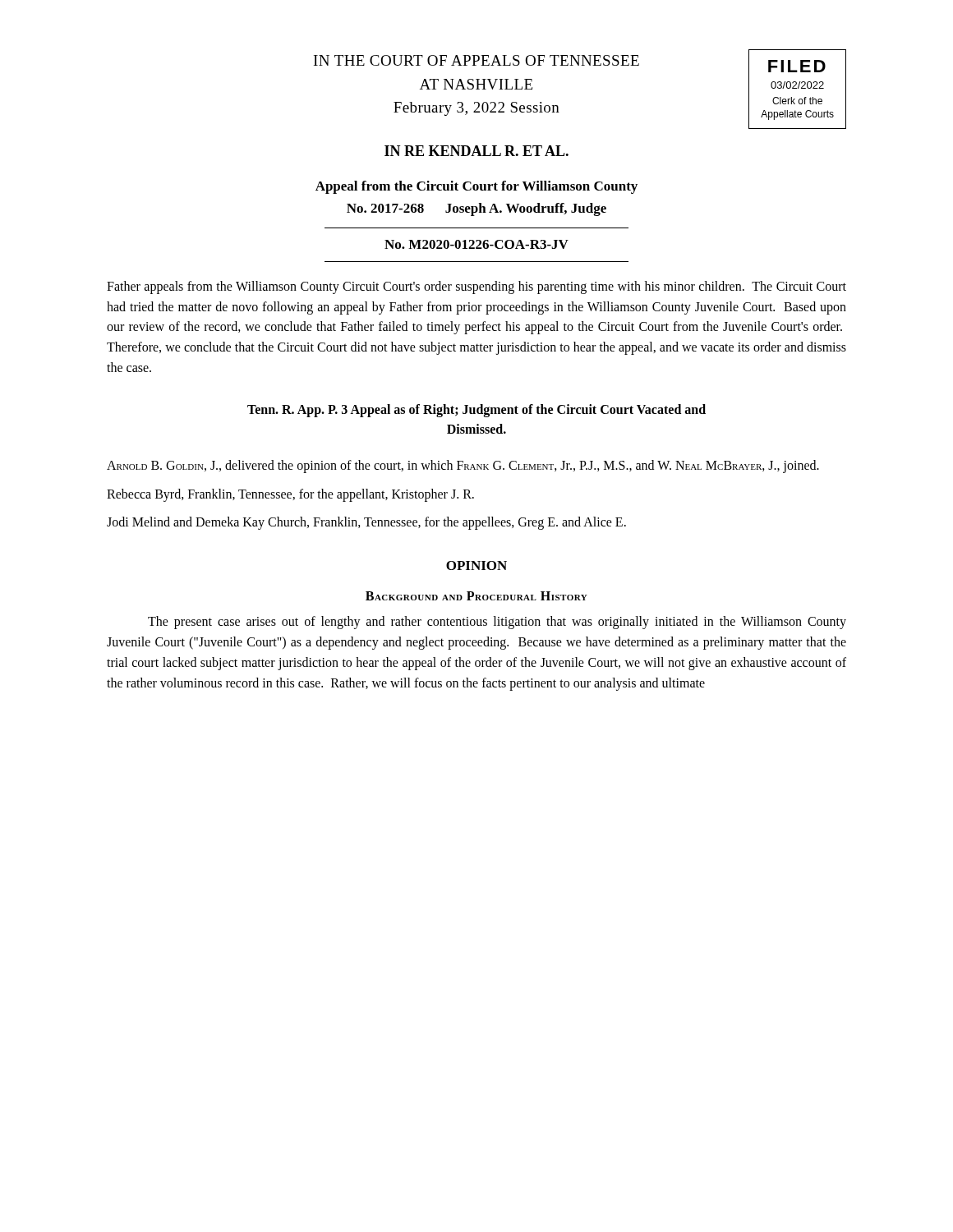953x1232 pixels.
Task: Find the title that says "No. M2020-01226-COA-R3-JV"
Action: pyautogui.click(x=476, y=244)
